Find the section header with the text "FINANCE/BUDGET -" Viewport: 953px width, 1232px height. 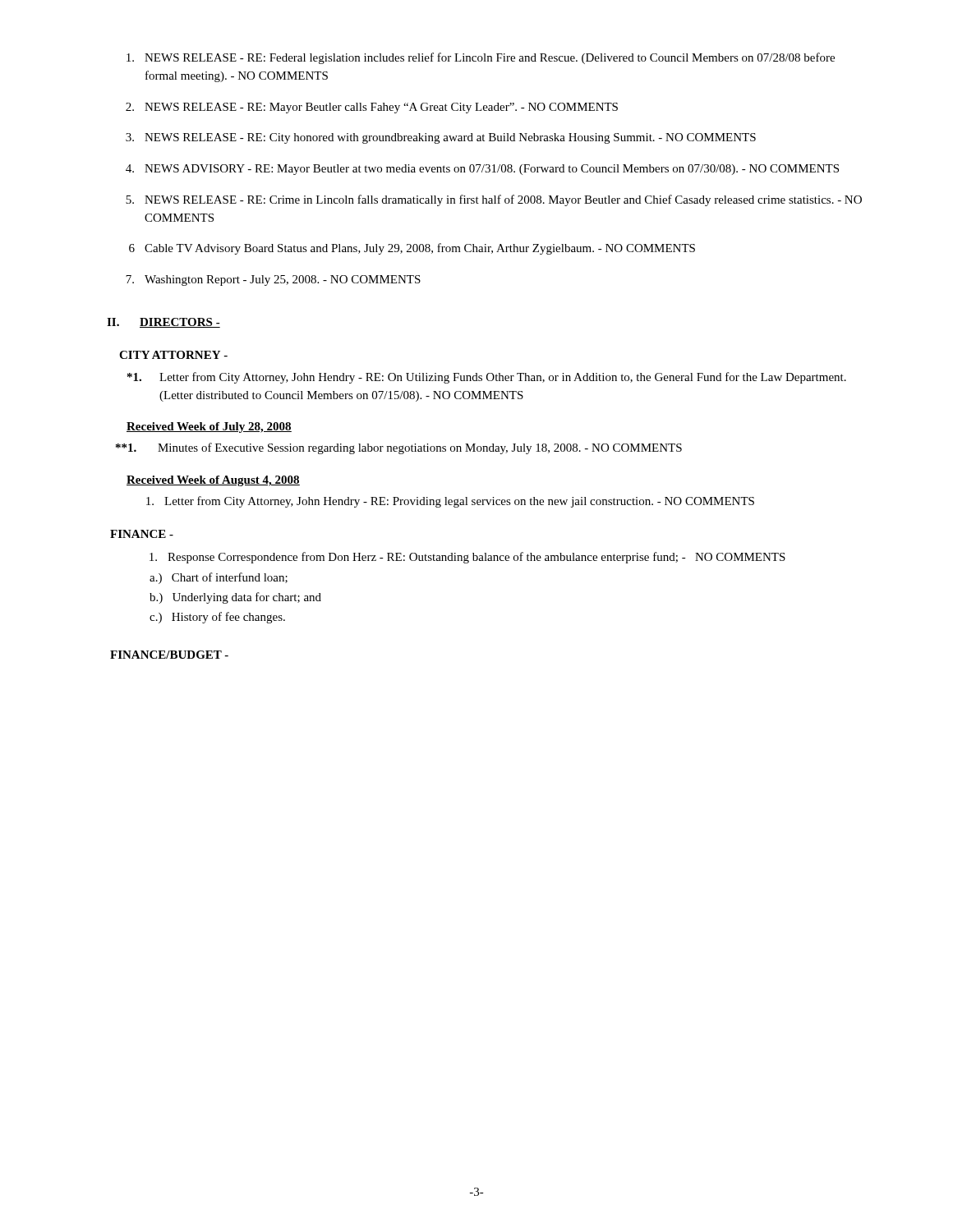coord(169,654)
